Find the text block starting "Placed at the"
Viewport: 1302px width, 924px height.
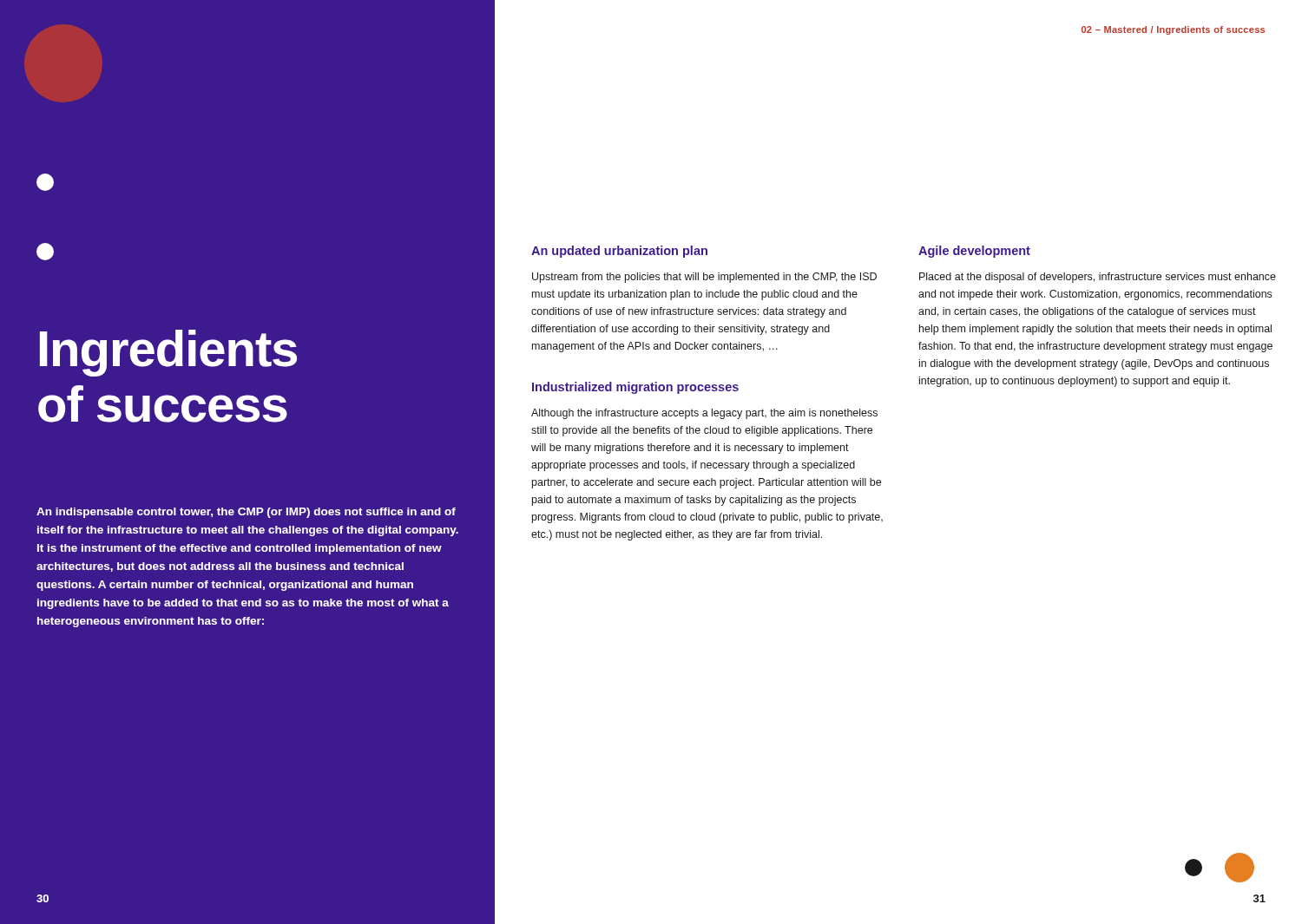point(1097,329)
